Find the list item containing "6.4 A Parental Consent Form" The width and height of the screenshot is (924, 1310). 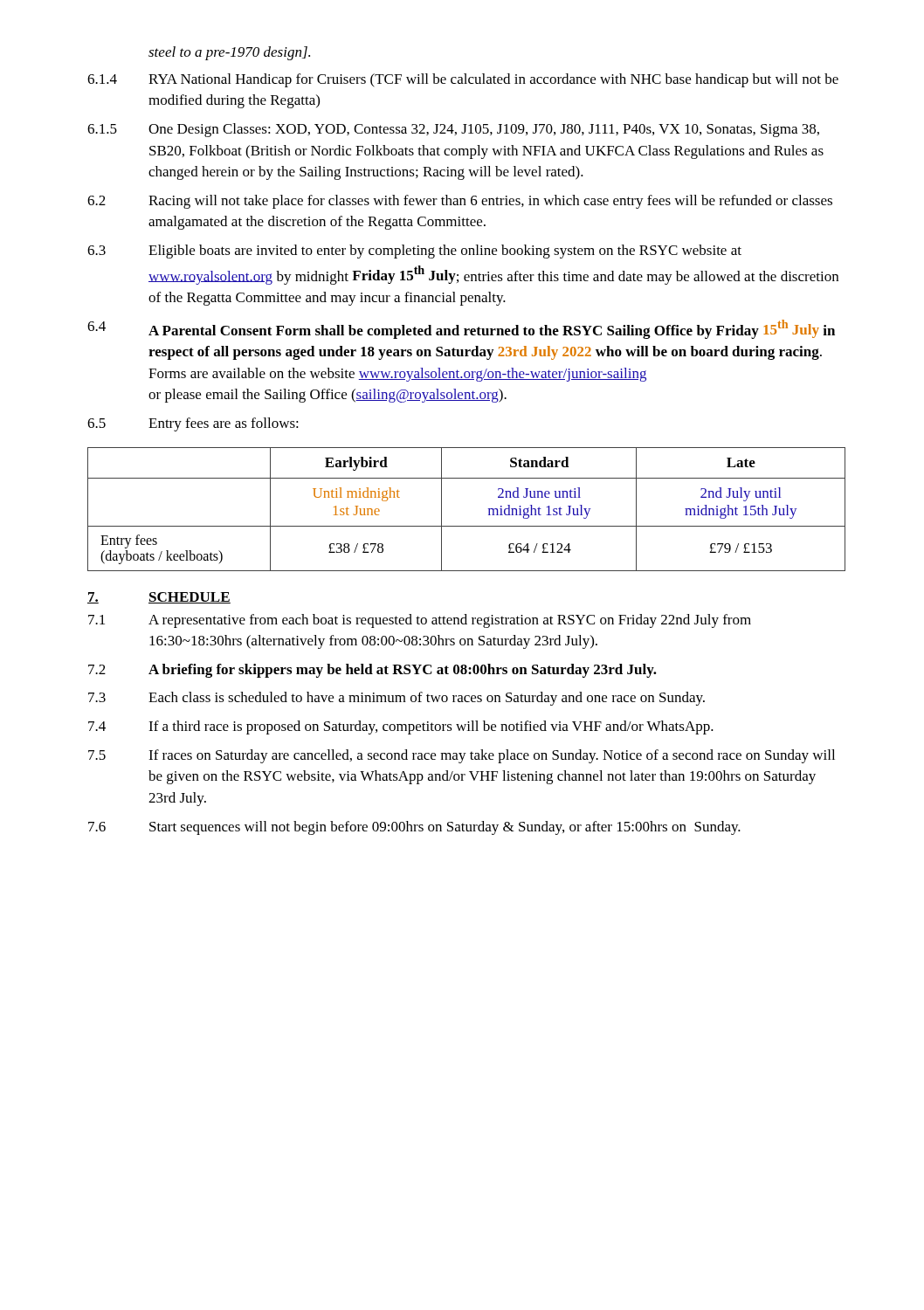tap(466, 361)
